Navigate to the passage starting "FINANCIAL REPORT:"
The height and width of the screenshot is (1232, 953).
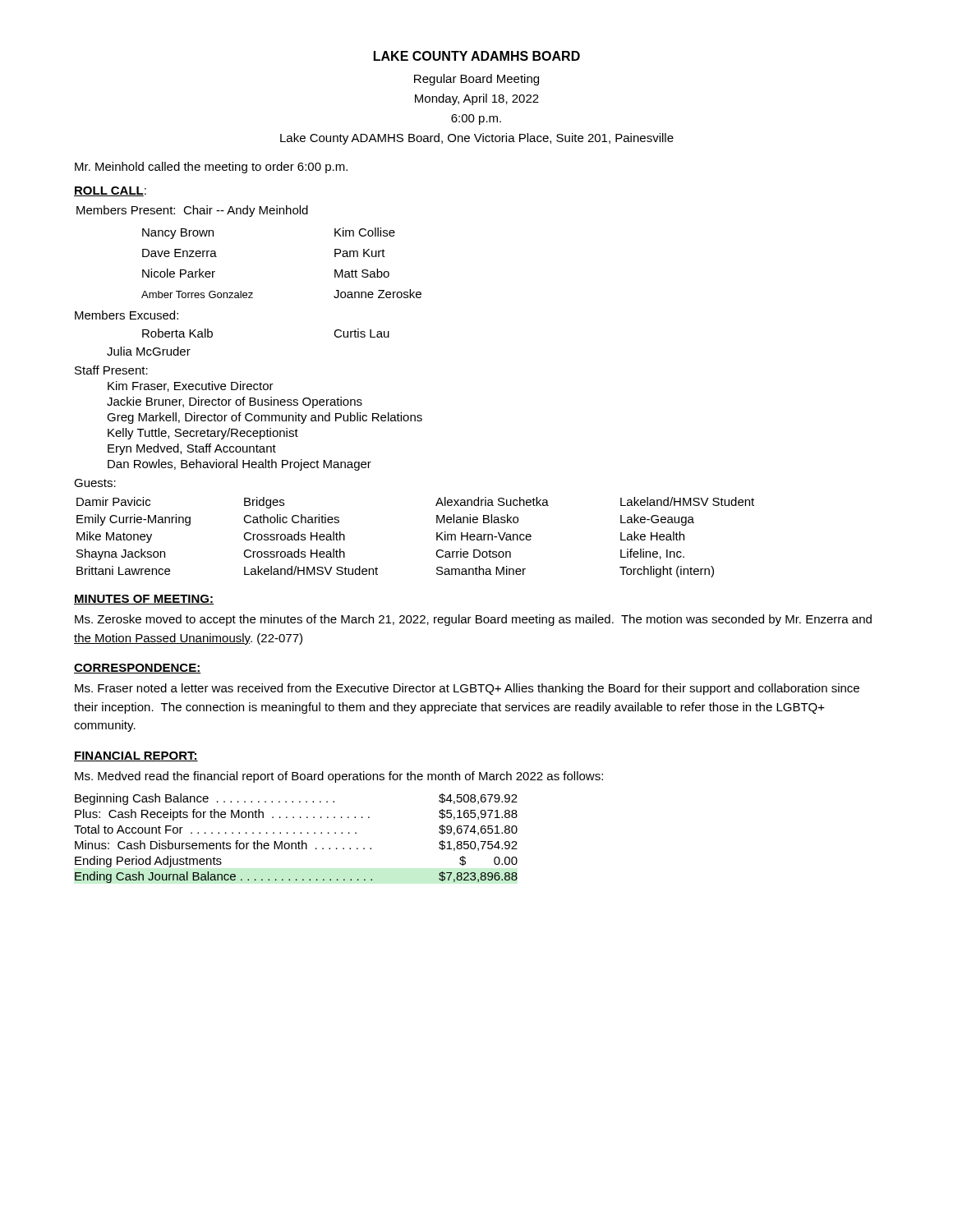pyautogui.click(x=136, y=755)
